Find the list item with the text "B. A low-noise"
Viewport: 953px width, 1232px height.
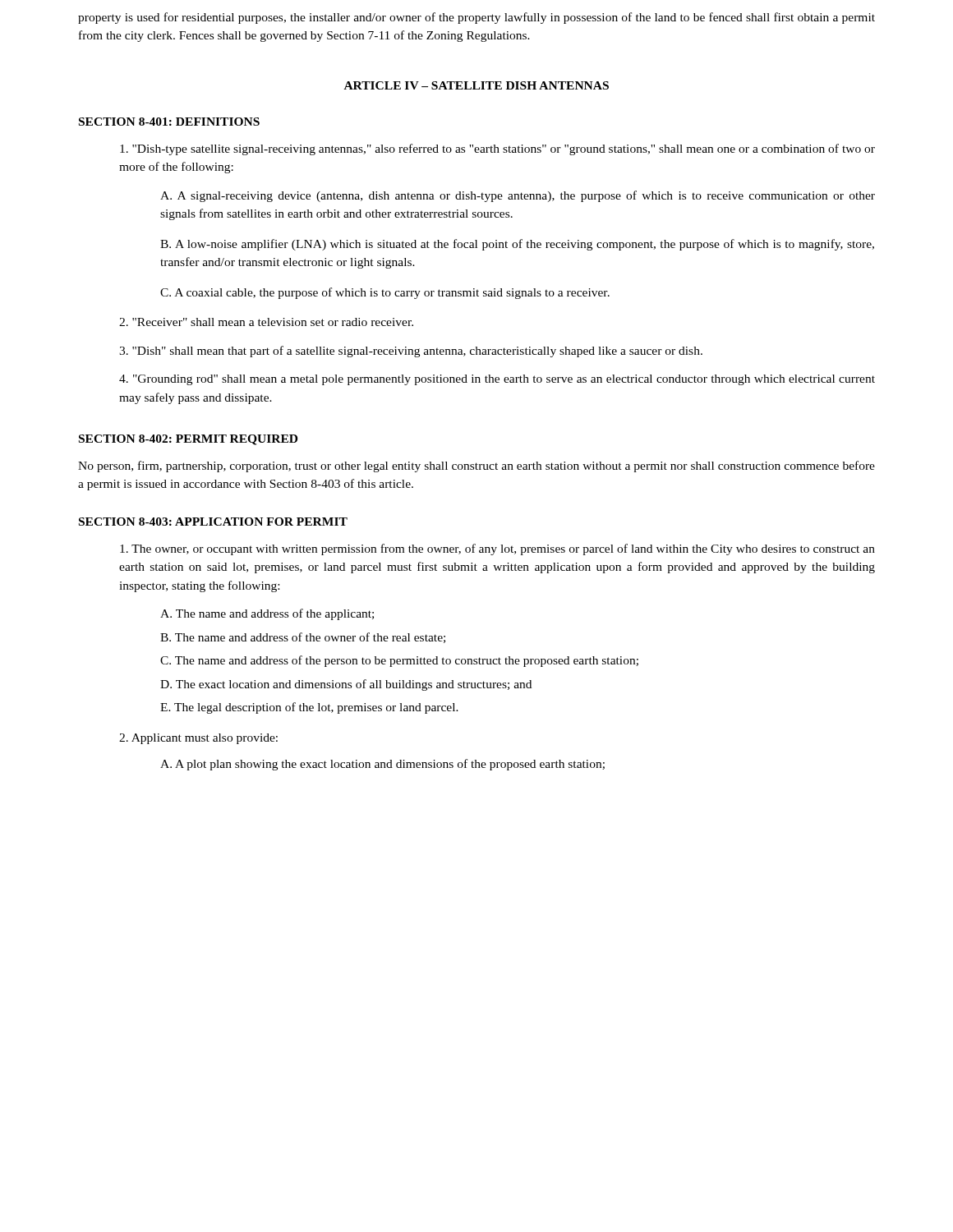point(518,252)
